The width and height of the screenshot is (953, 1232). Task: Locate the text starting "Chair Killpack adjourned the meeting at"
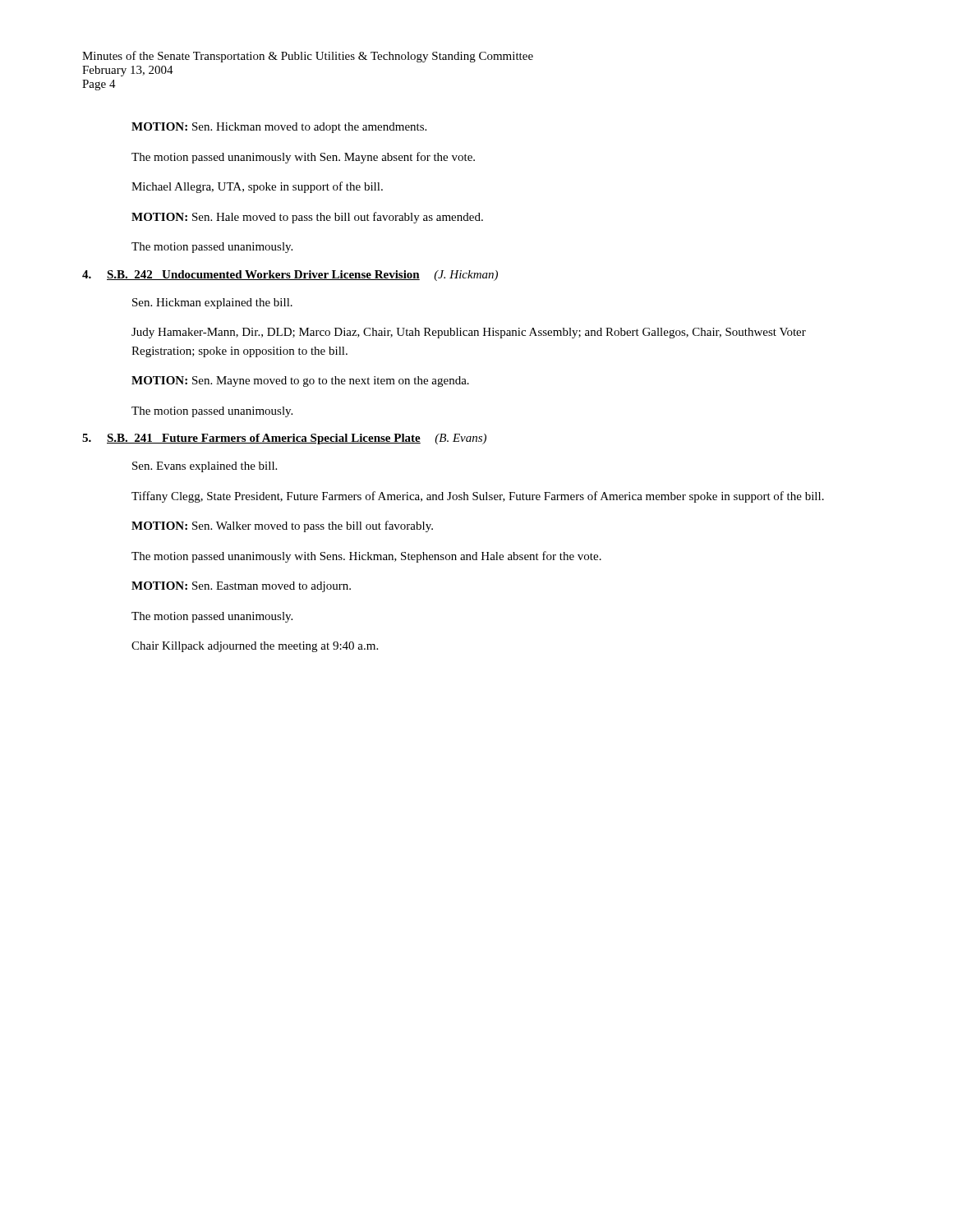[x=255, y=647]
